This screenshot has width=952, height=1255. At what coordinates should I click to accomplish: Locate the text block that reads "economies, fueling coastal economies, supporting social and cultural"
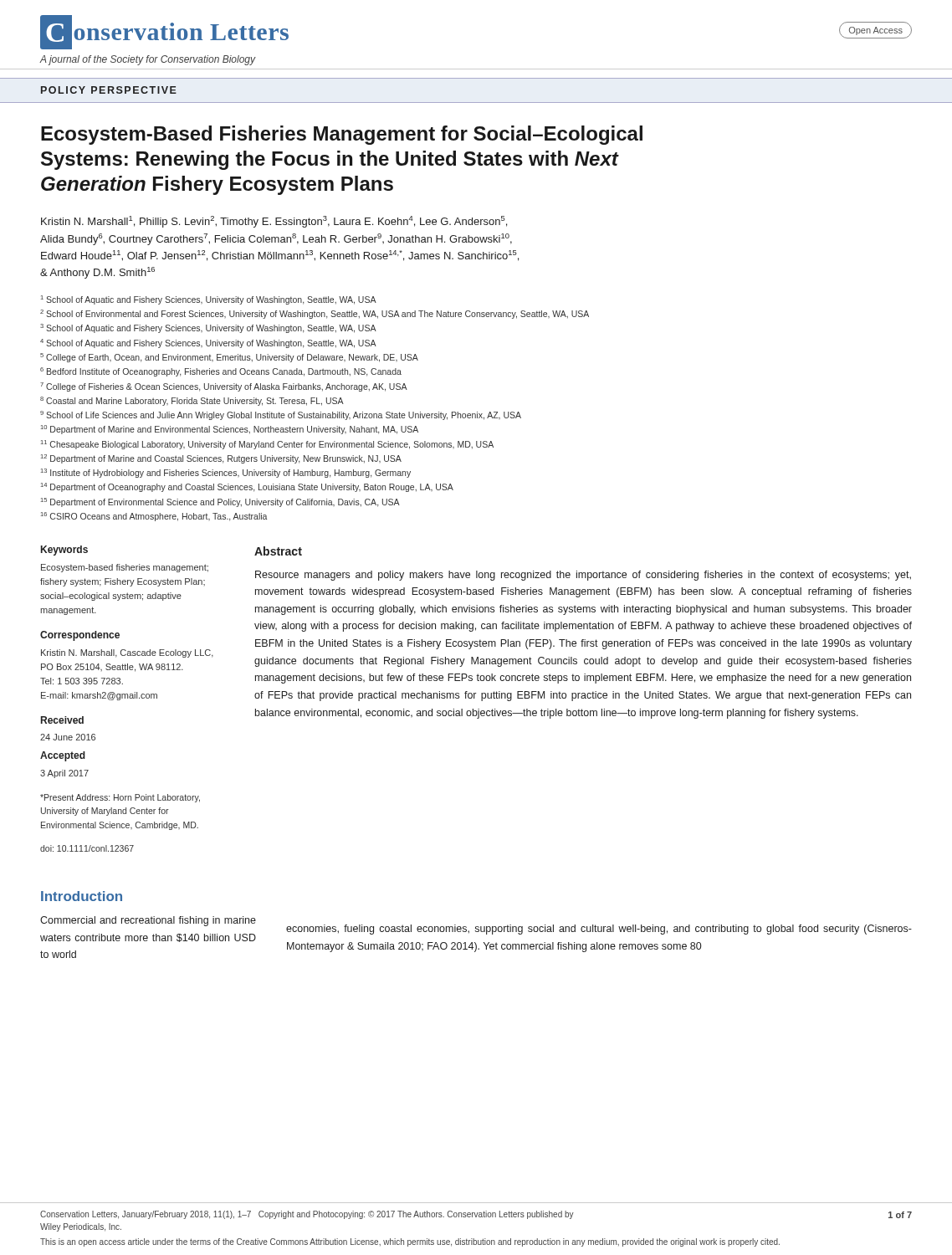(599, 922)
